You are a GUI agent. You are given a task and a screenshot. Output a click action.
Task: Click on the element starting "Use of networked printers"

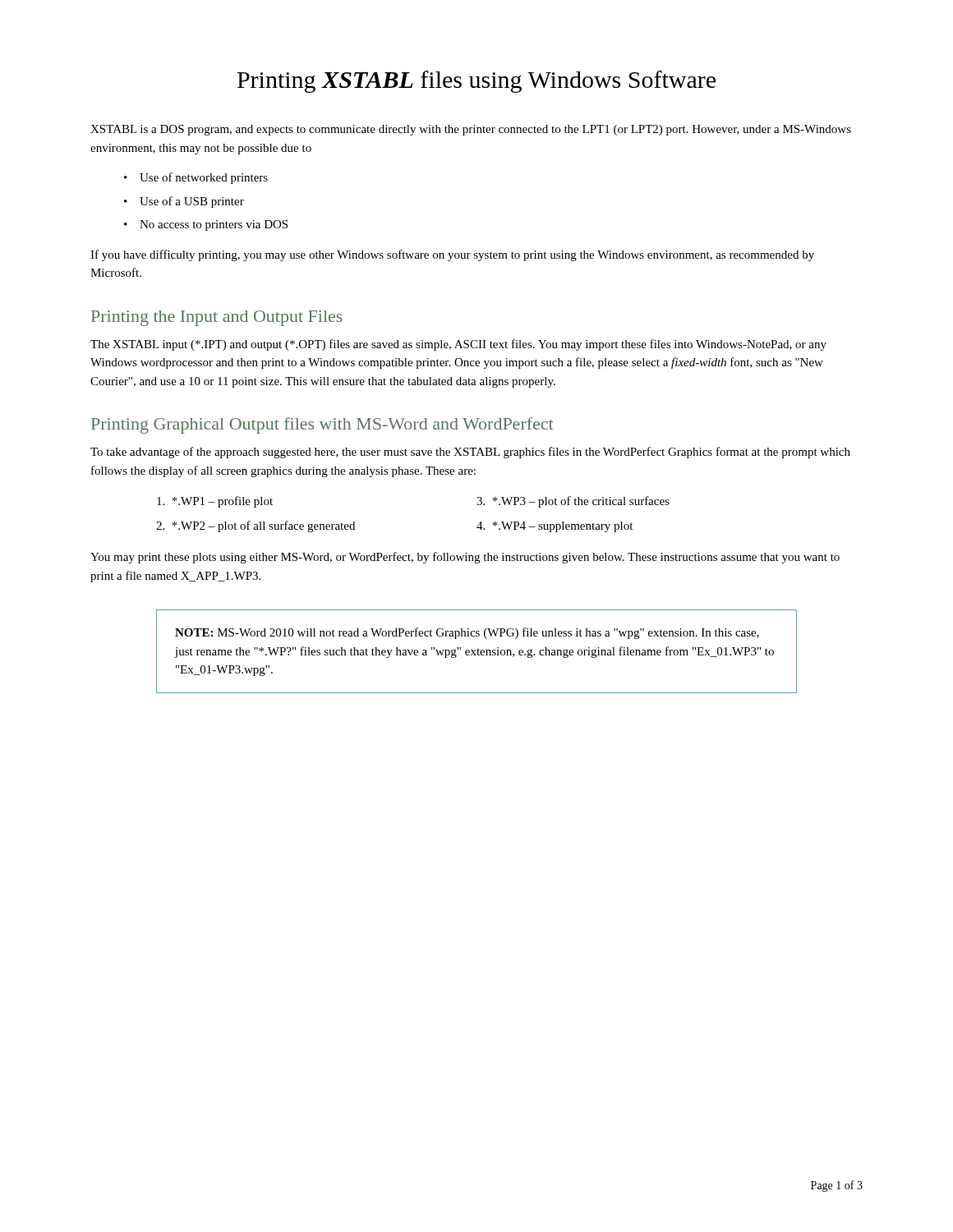pyautogui.click(x=196, y=178)
